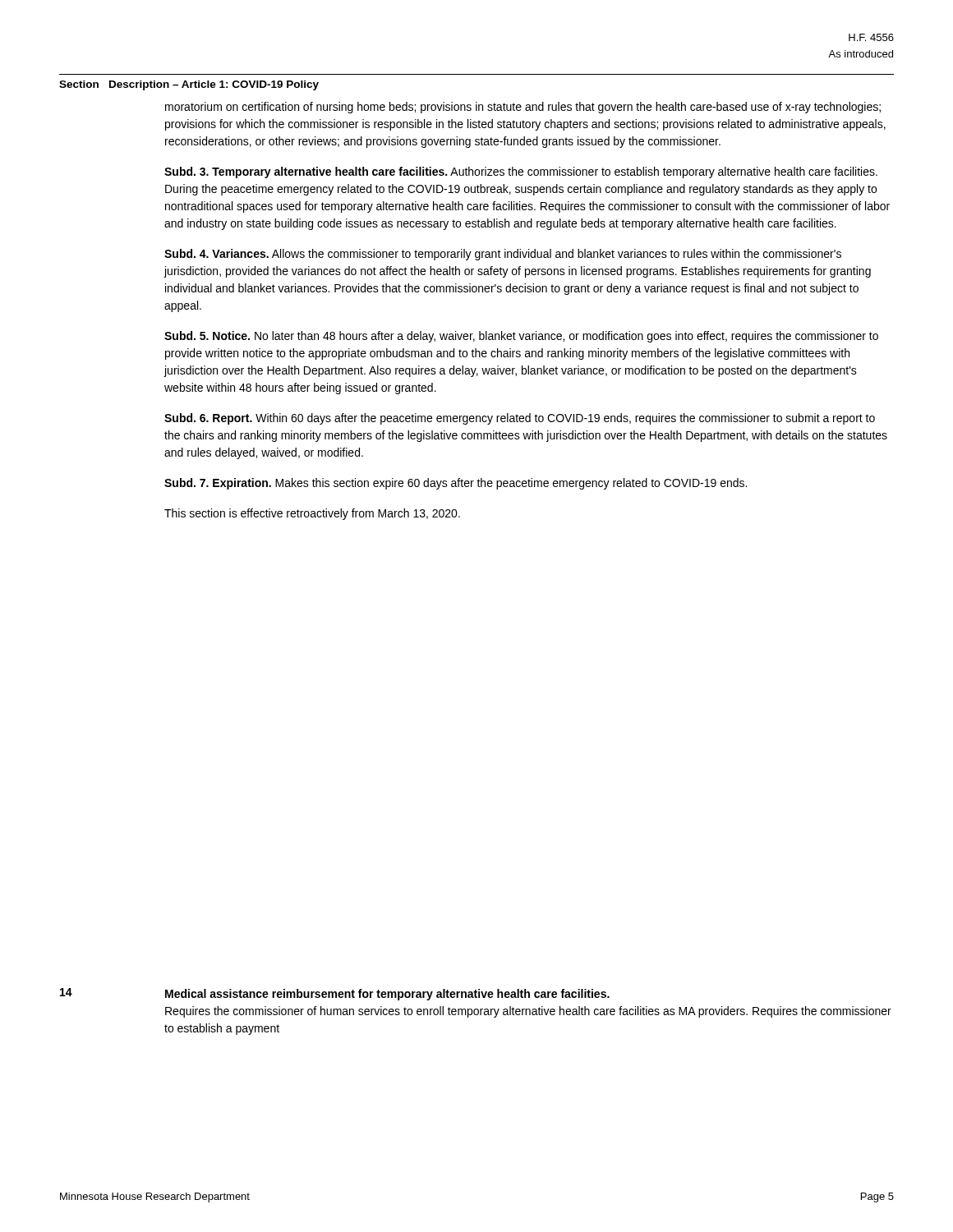Select the text block with the text "moratorium on certification of nursing home"
Viewport: 953px width, 1232px height.
point(525,124)
